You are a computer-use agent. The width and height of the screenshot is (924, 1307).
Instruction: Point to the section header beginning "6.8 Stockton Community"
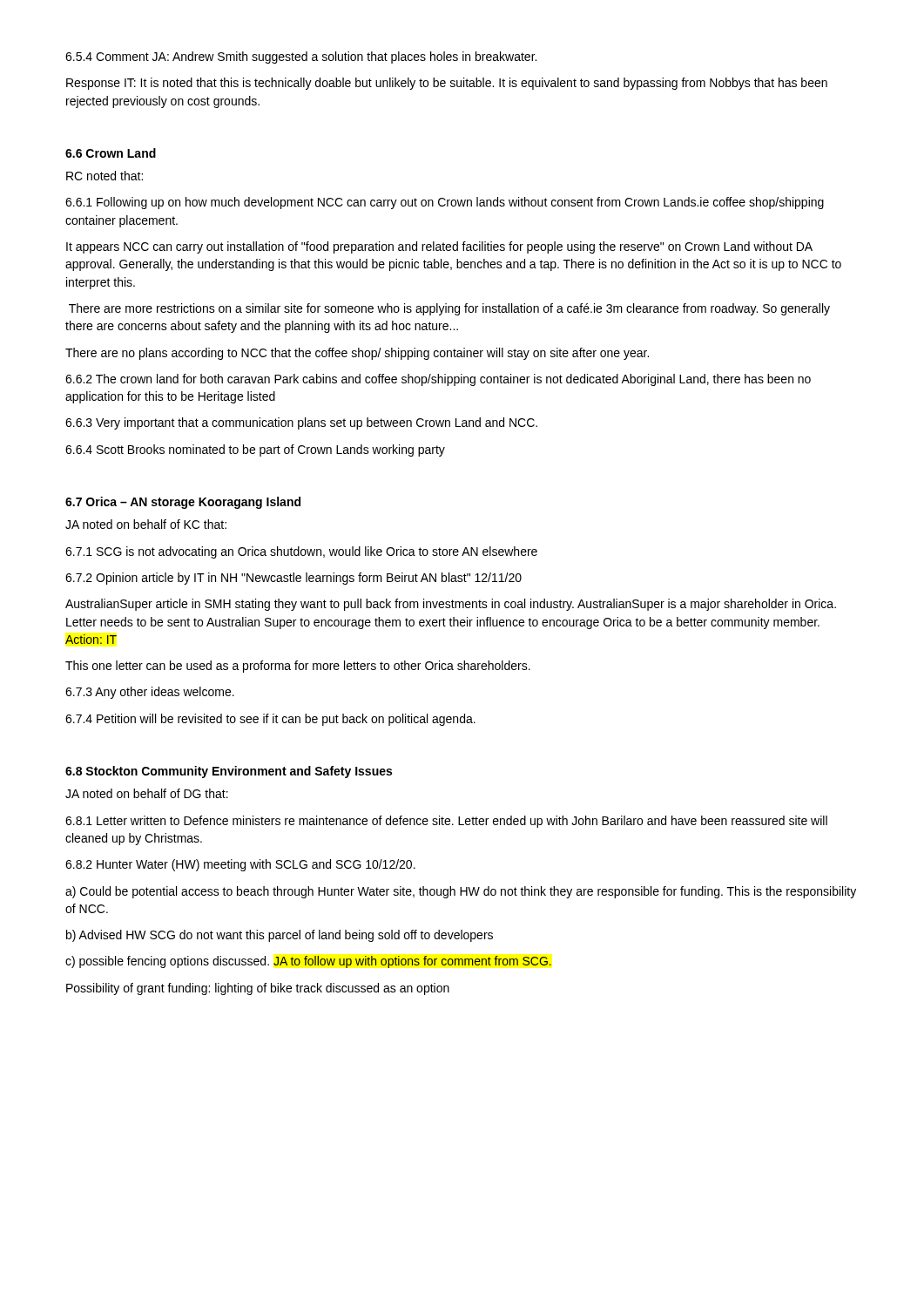pyautogui.click(x=229, y=771)
